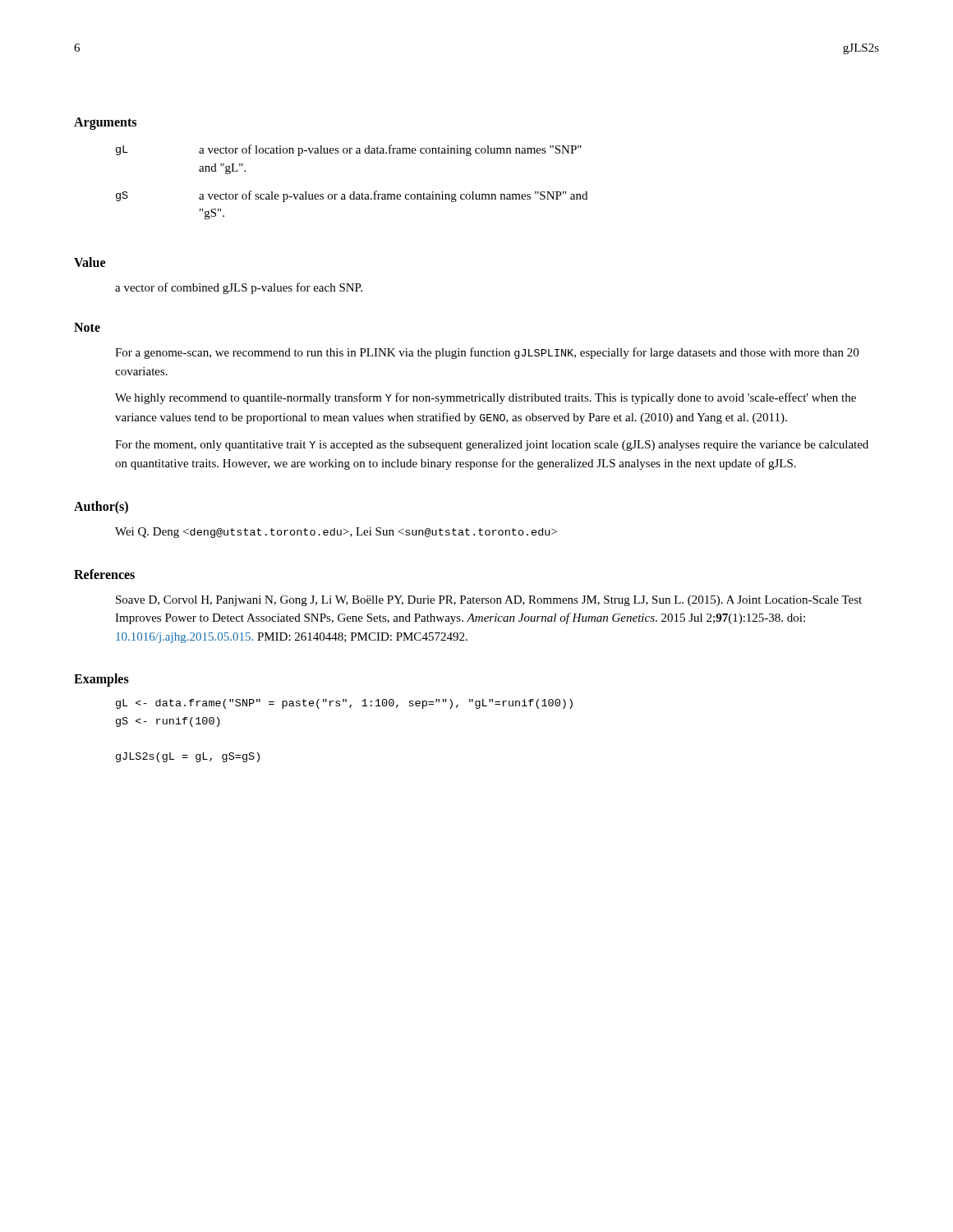
Task: Locate the table with the text "a vector of location"
Action: tap(476, 184)
